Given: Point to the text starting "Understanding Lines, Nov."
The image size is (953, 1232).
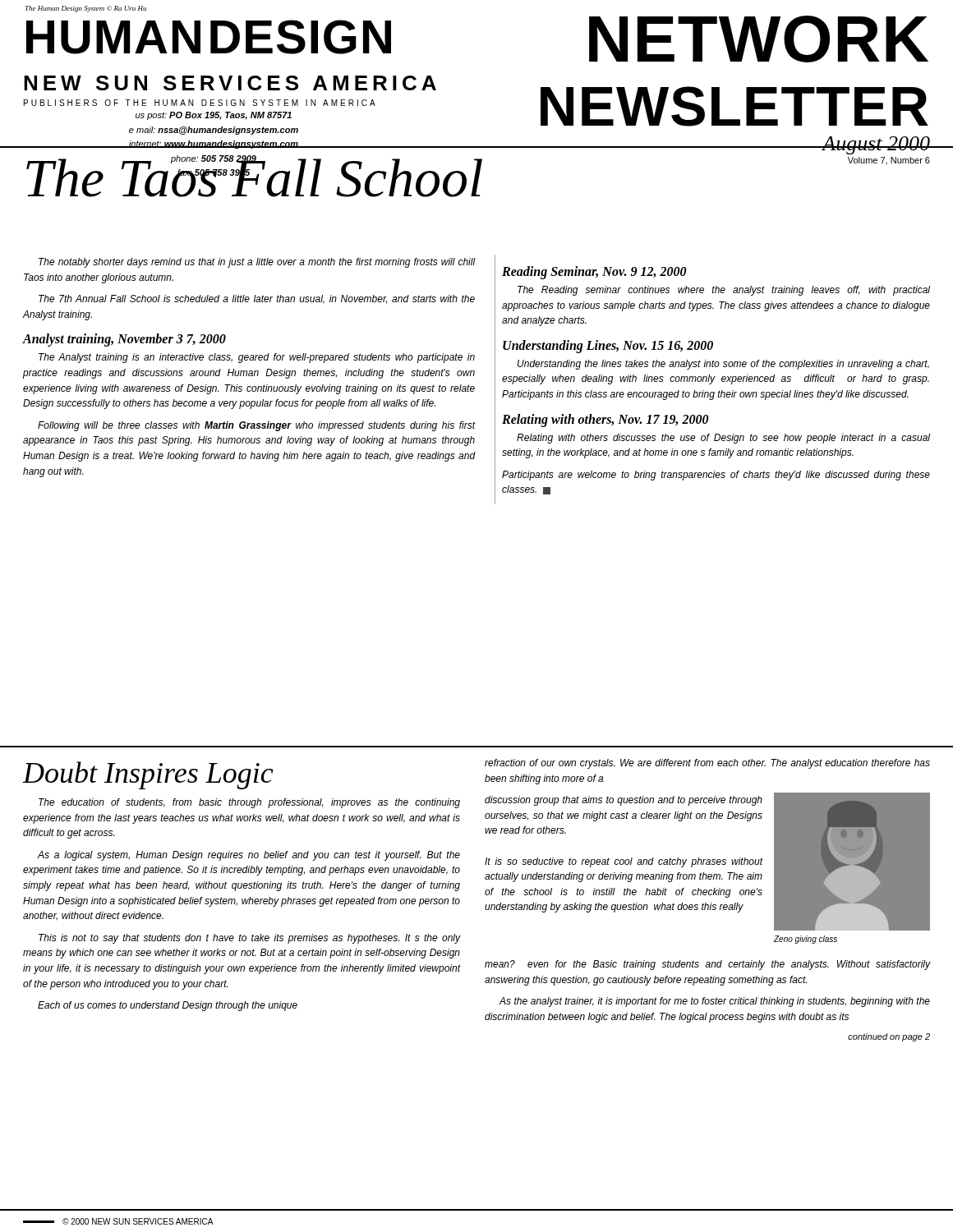Looking at the screenshot, I should click(x=716, y=346).
